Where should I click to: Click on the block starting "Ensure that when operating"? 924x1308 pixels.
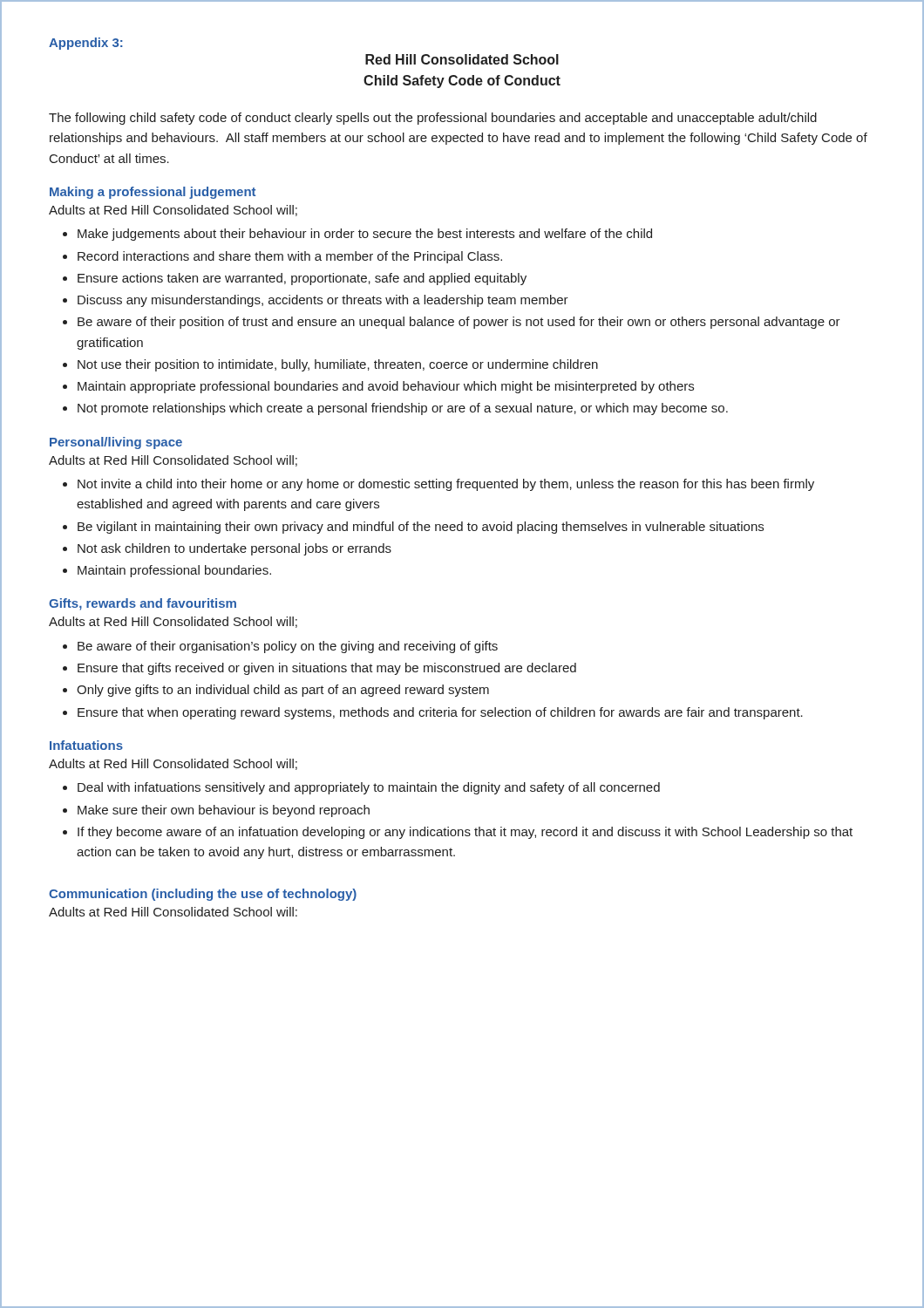(440, 712)
